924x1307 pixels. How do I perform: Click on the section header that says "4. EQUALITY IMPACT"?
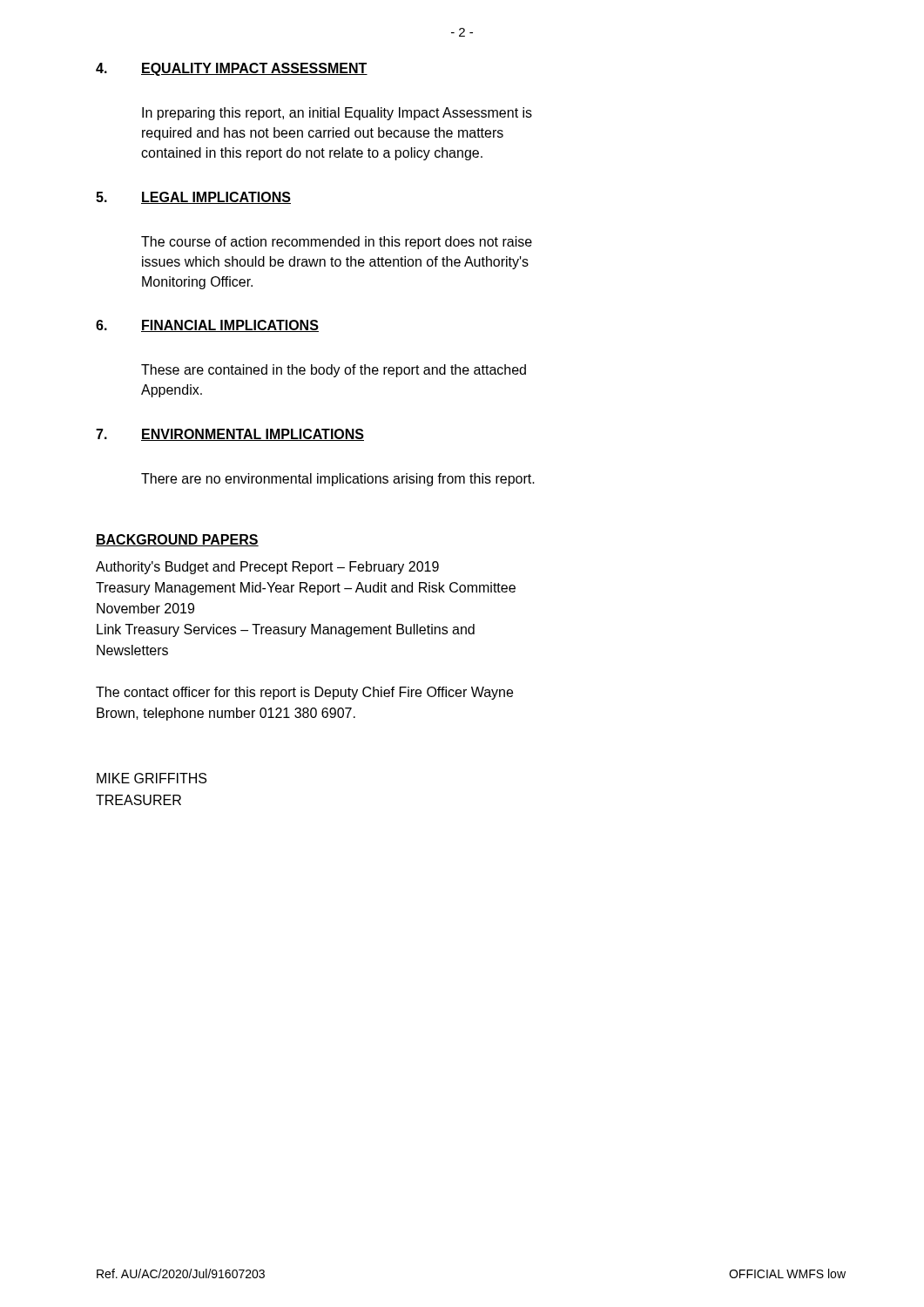tap(232, 69)
